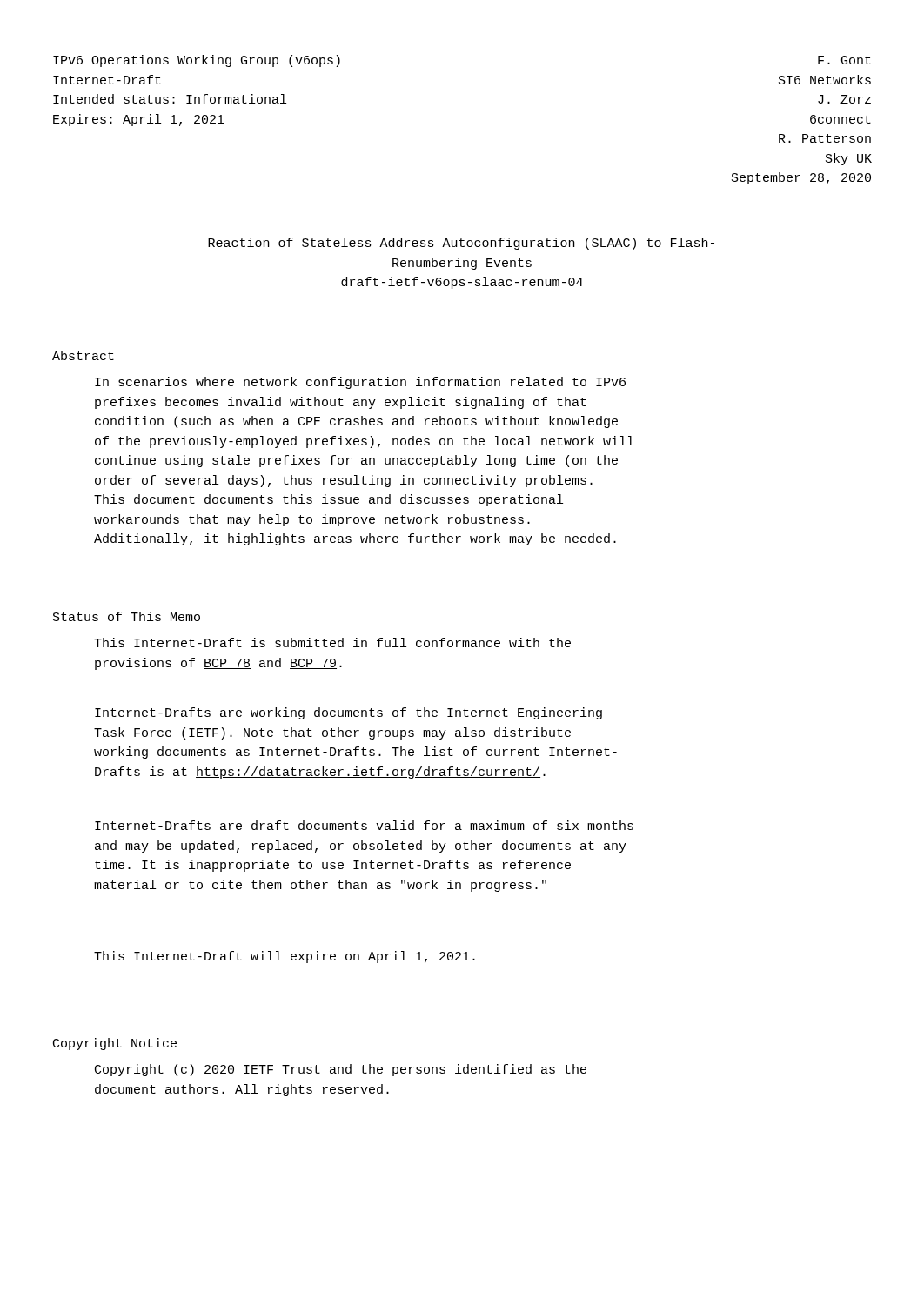
Task: Find the text block that reads "Internet-Drafts are draft documents"
Action: click(x=364, y=856)
